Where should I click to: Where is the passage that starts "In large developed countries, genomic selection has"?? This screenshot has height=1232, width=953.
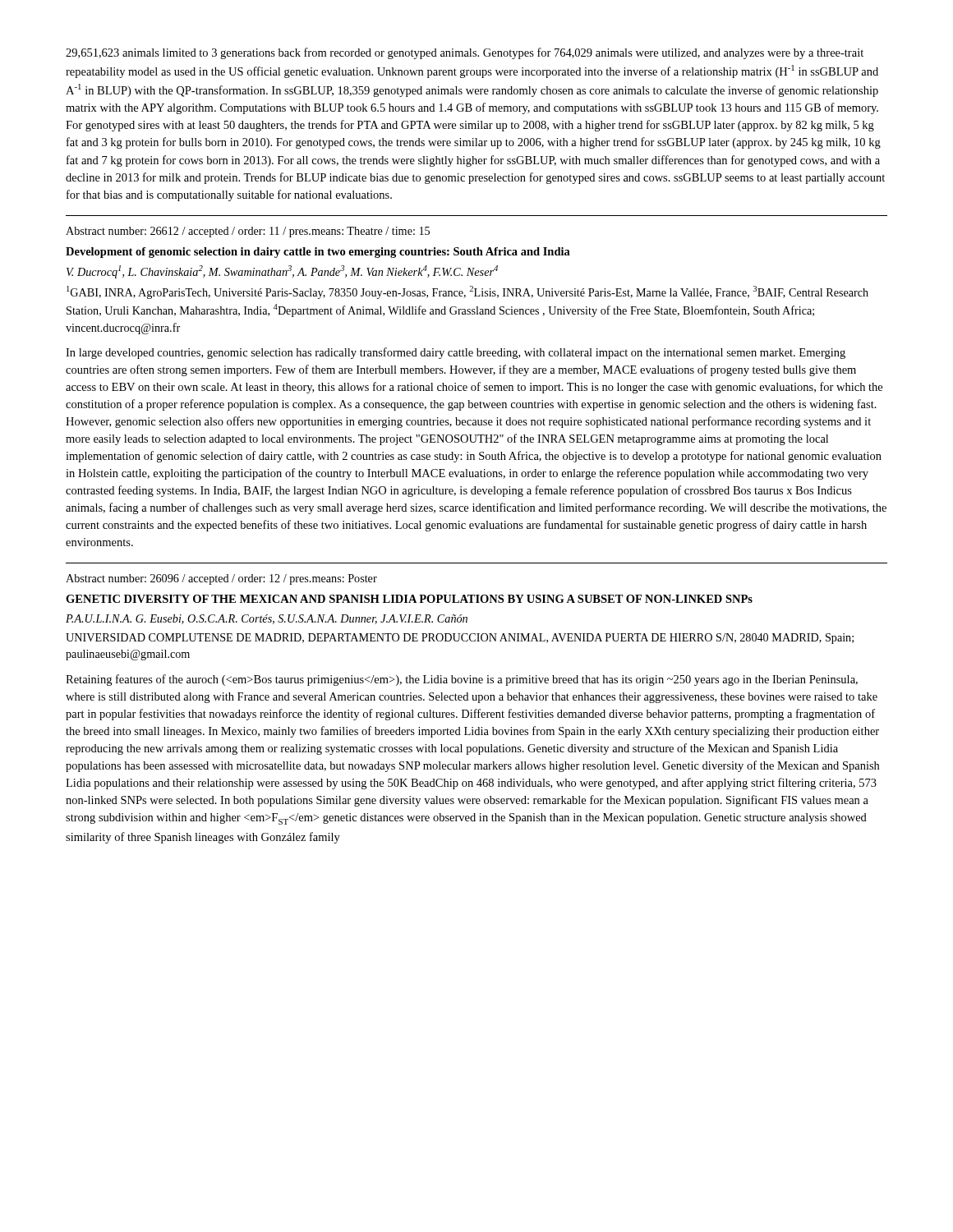pyautogui.click(x=476, y=447)
